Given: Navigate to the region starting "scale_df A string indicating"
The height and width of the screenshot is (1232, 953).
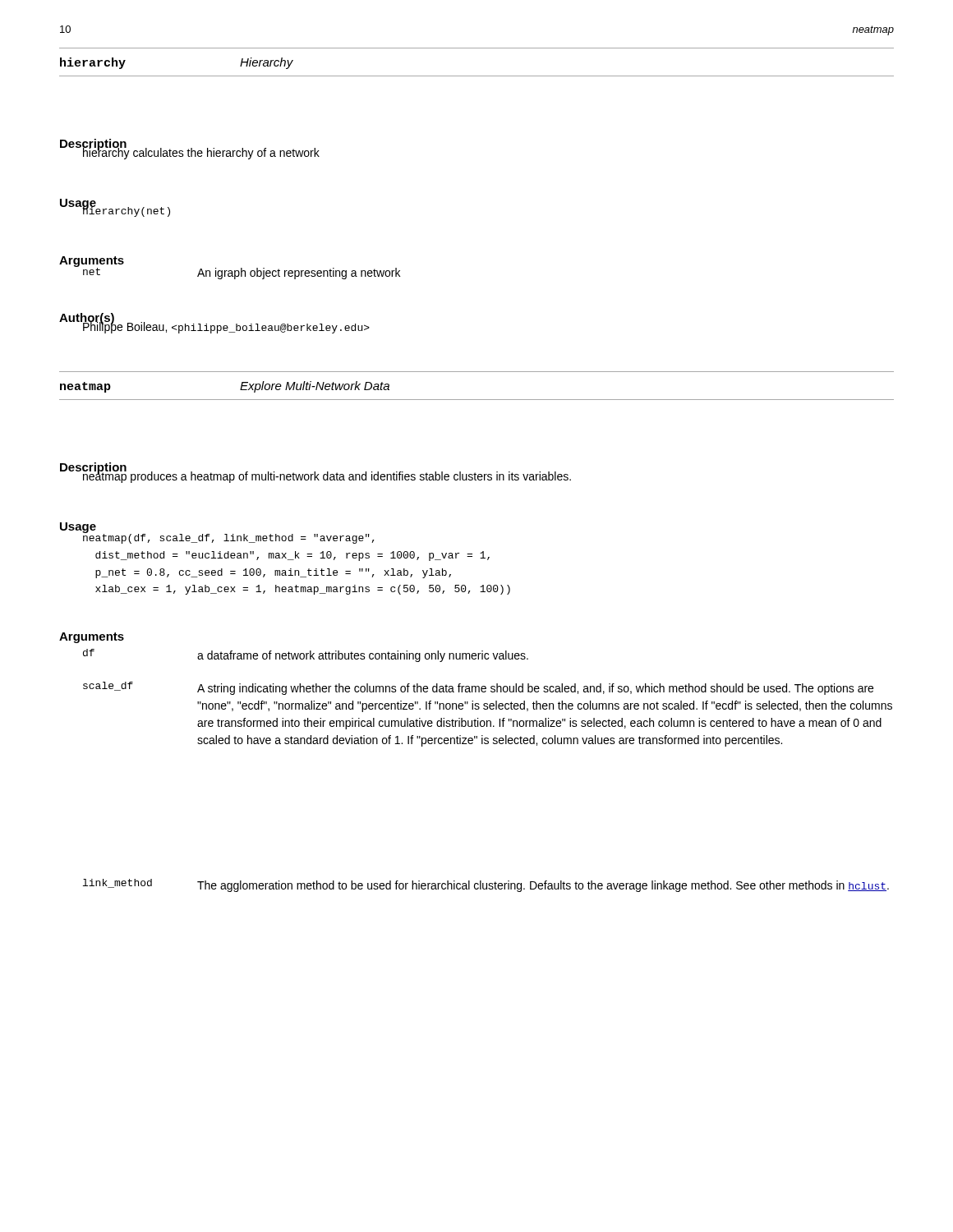Looking at the screenshot, I should (x=488, y=715).
